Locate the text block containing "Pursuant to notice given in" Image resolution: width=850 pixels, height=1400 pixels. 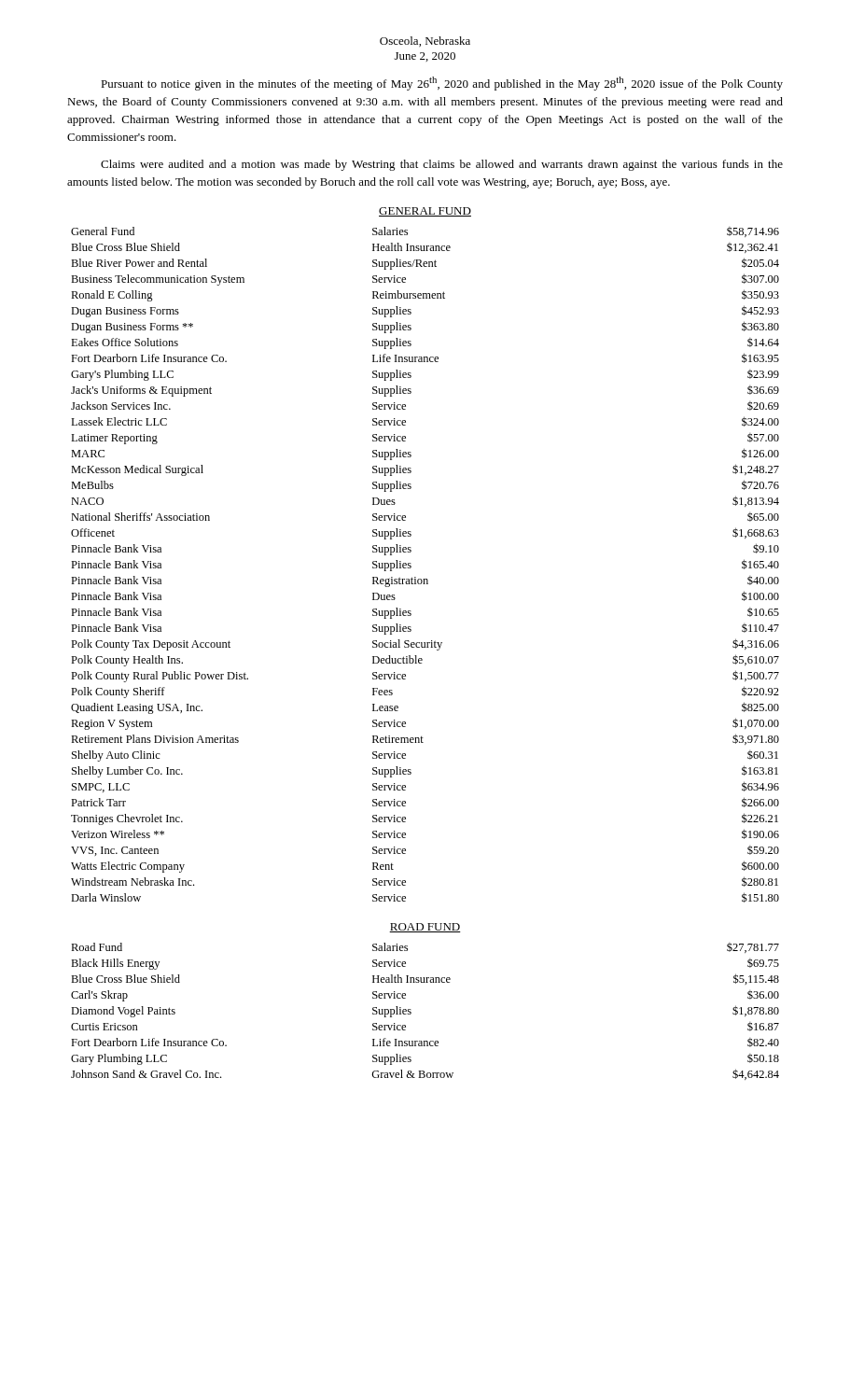click(425, 110)
